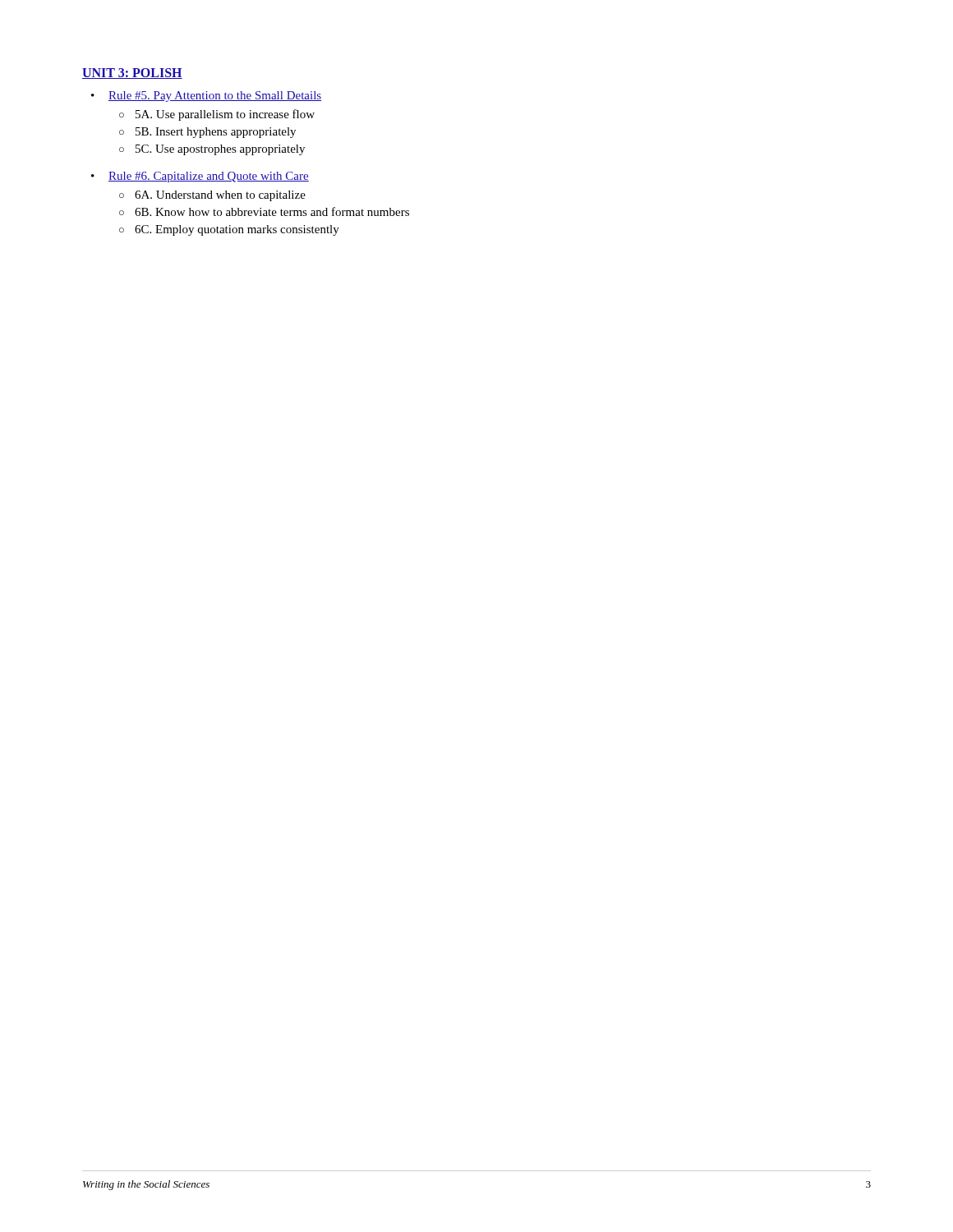The height and width of the screenshot is (1232, 953).
Task: Select the section header that says "UNIT 3: POLISH"
Action: click(x=132, y=73)
